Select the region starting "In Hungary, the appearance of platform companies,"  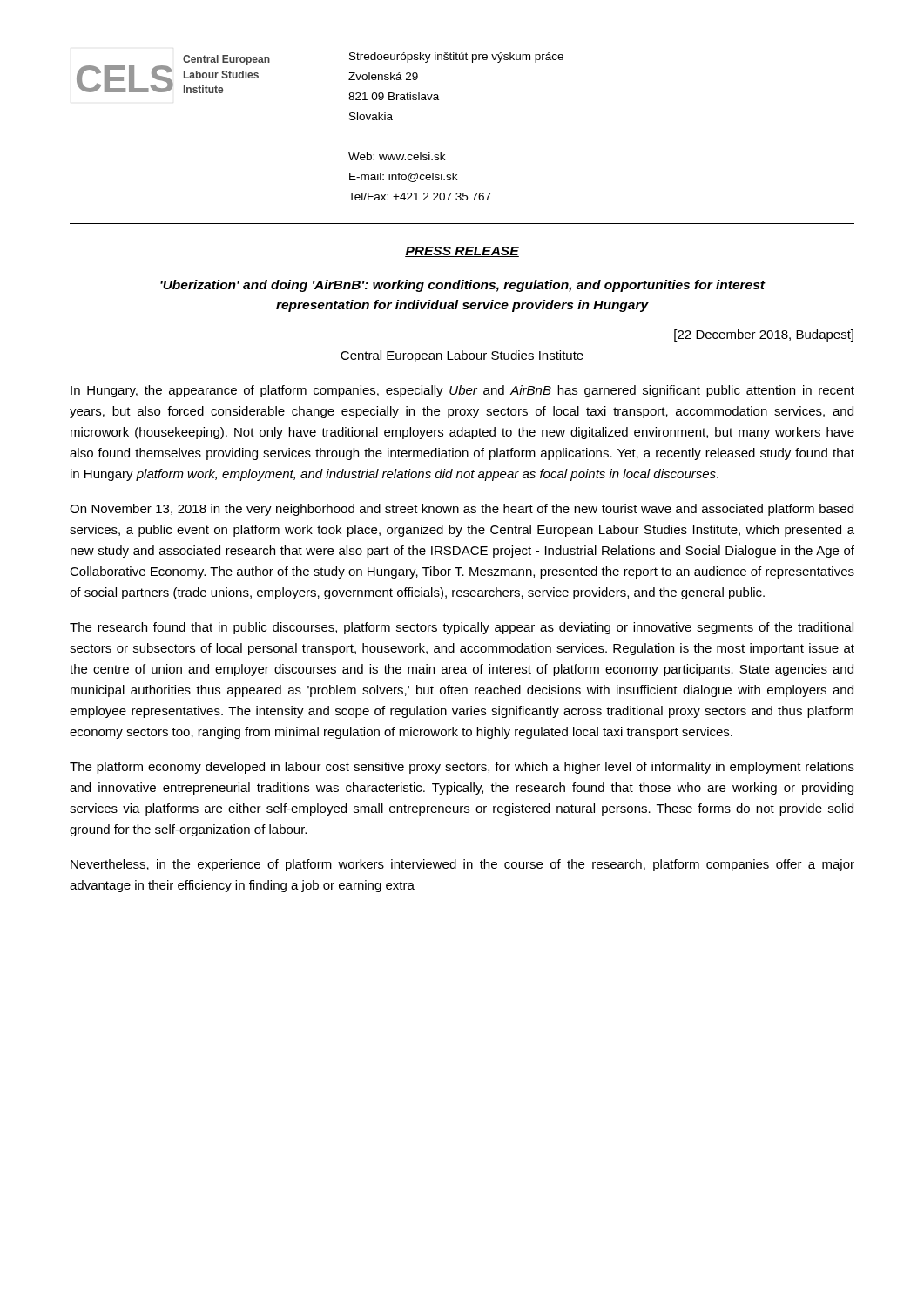(x=462, y=432)
